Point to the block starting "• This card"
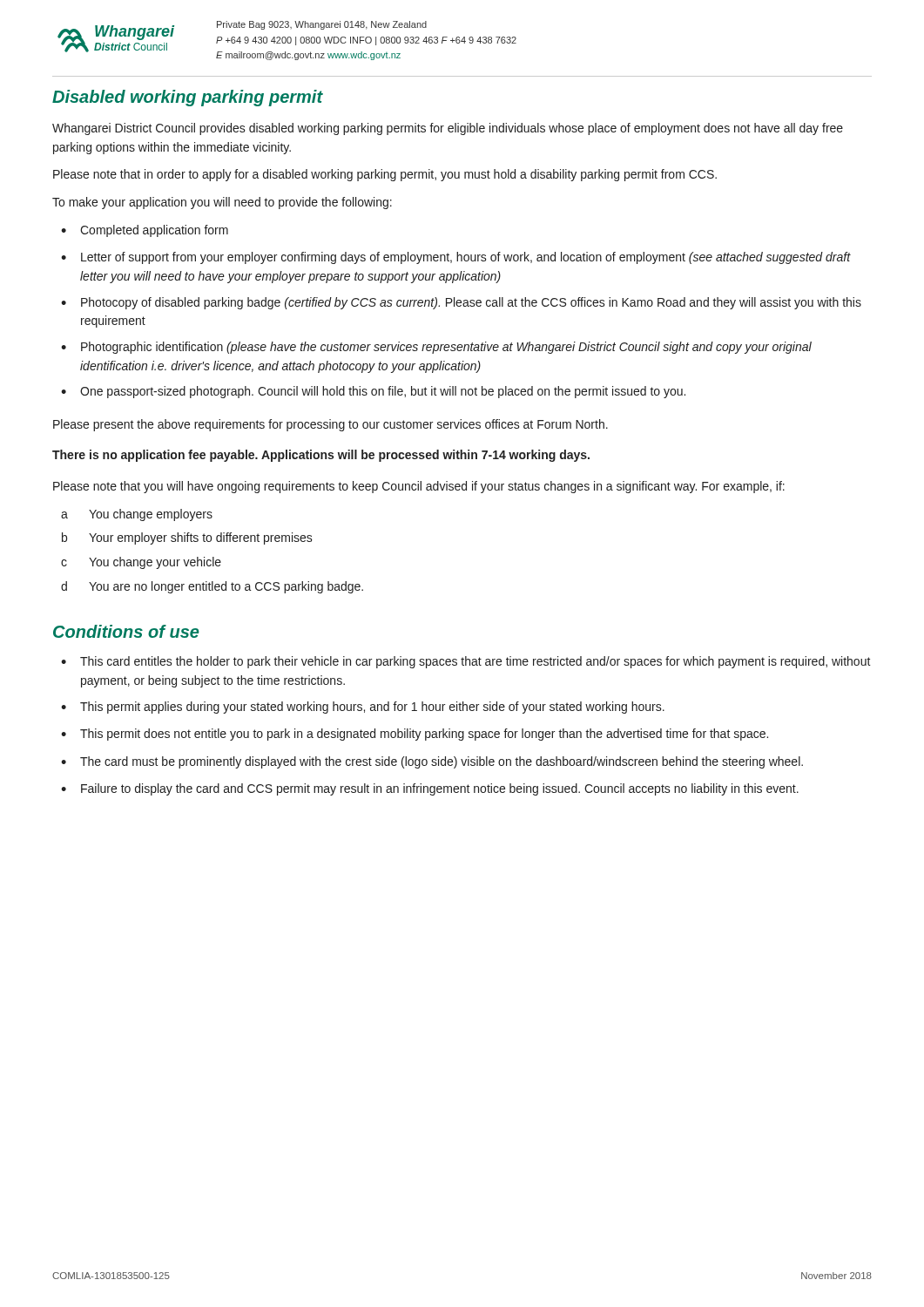This screenshot has height=1307, width=924. [466, 672]
